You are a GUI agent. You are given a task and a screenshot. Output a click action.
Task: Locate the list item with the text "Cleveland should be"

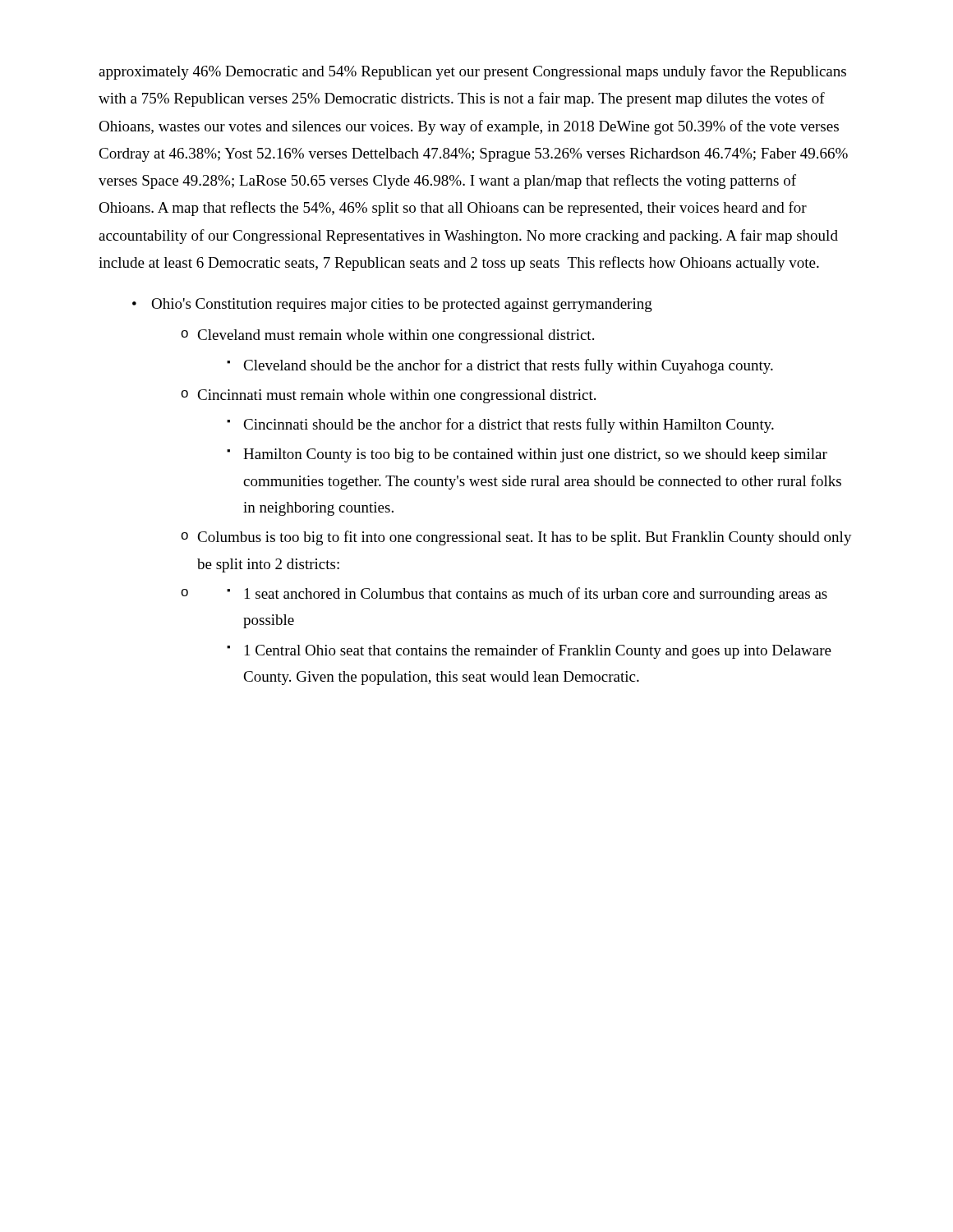tap(508, 365)
